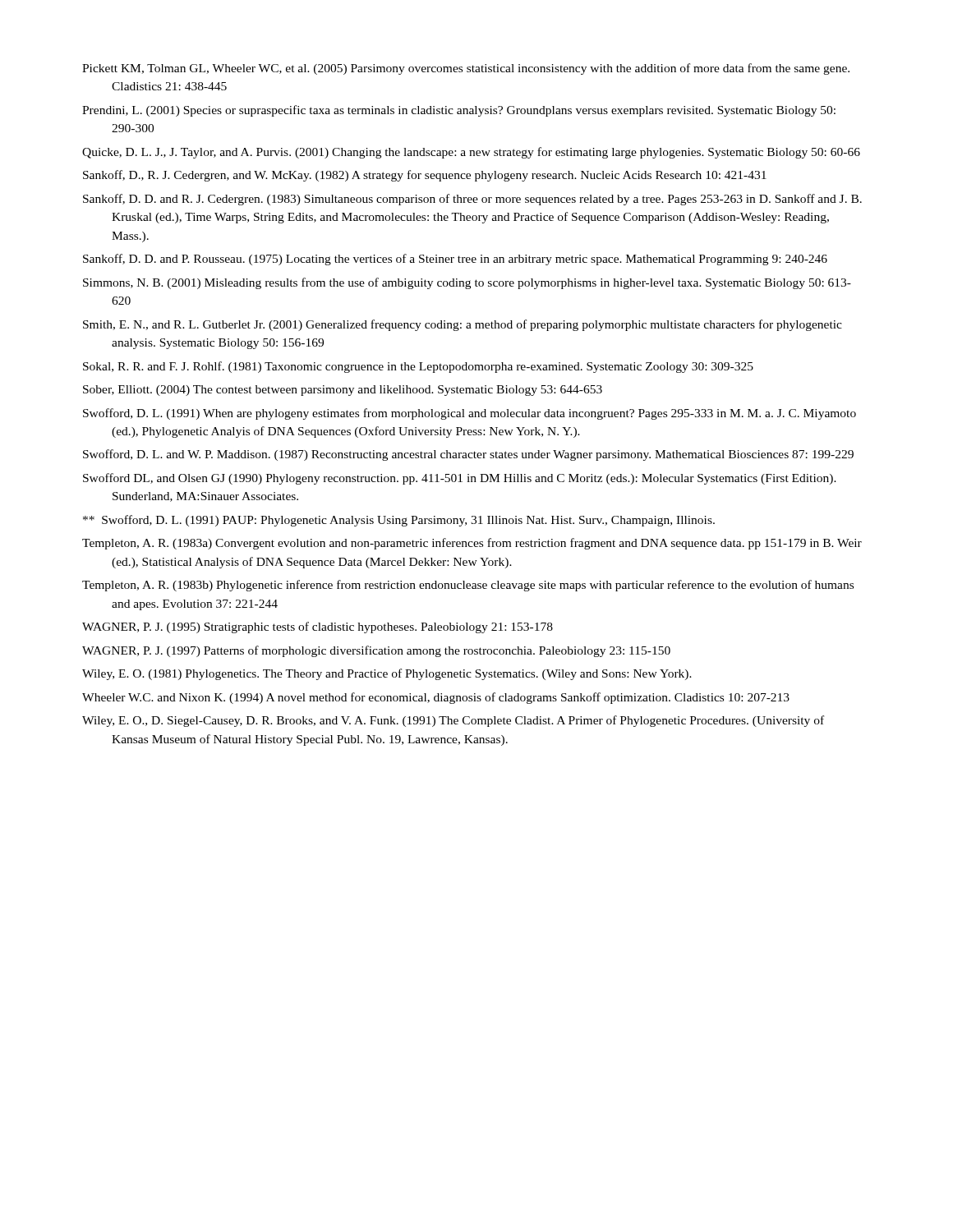Point to the element starting "WAGNER, P. J. (1997) Patterns of morphologic diversification"
This screenshot has width=953, height=1232.
[376, 650]
